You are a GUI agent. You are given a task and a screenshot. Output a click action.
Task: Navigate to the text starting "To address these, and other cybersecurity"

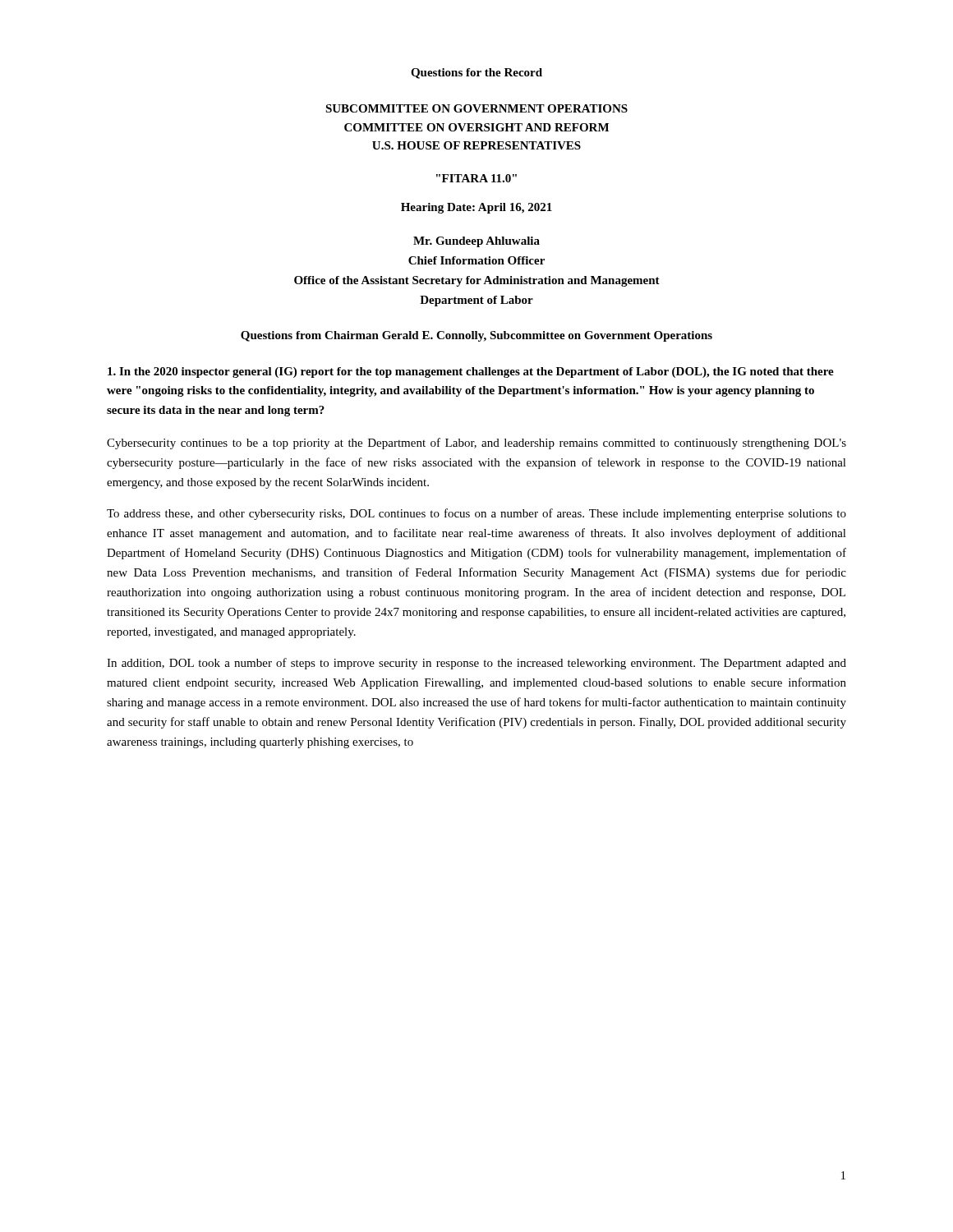tap(476, 572)
